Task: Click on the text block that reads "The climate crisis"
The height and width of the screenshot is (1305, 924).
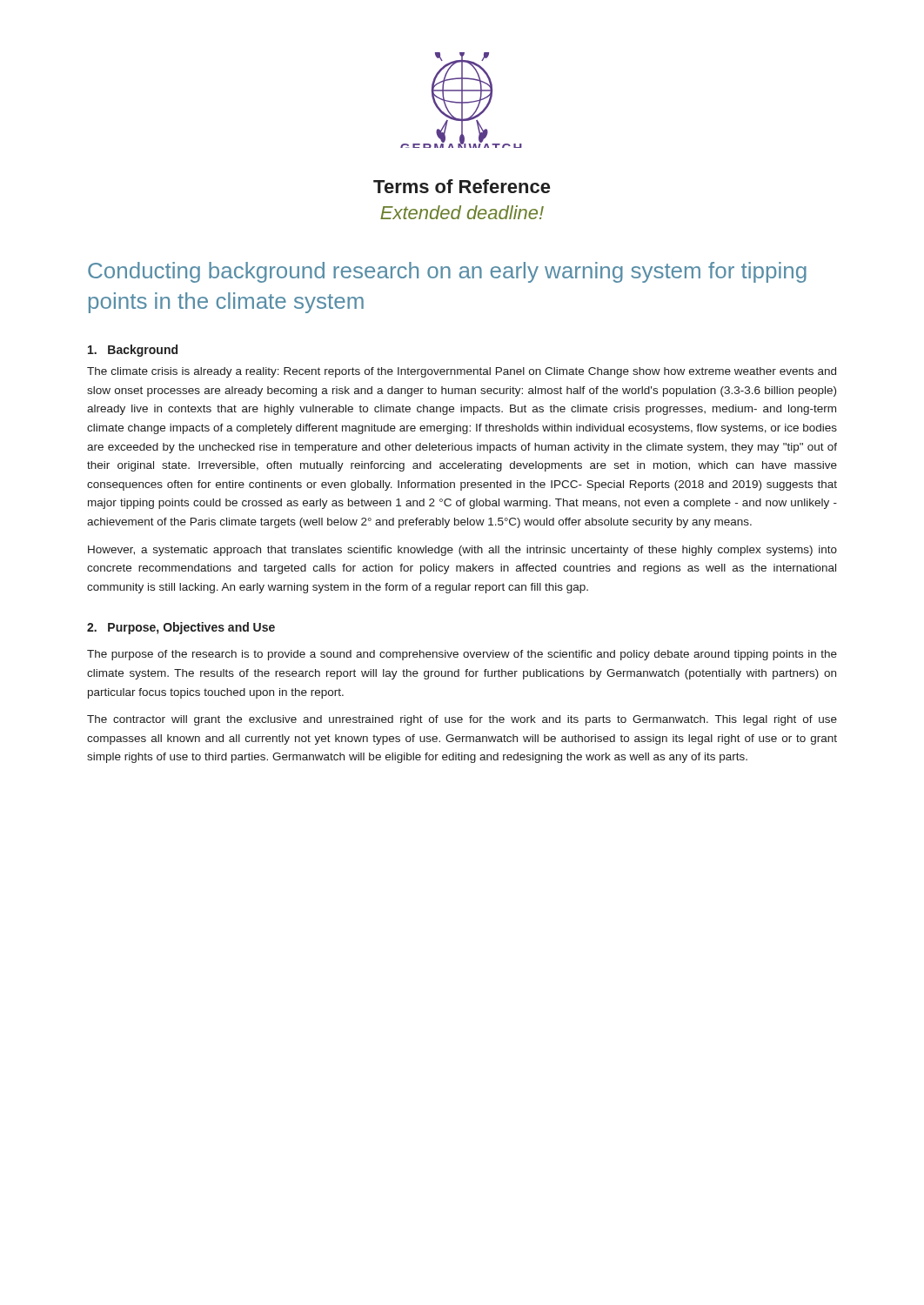Action: click(x=462, y=446)
